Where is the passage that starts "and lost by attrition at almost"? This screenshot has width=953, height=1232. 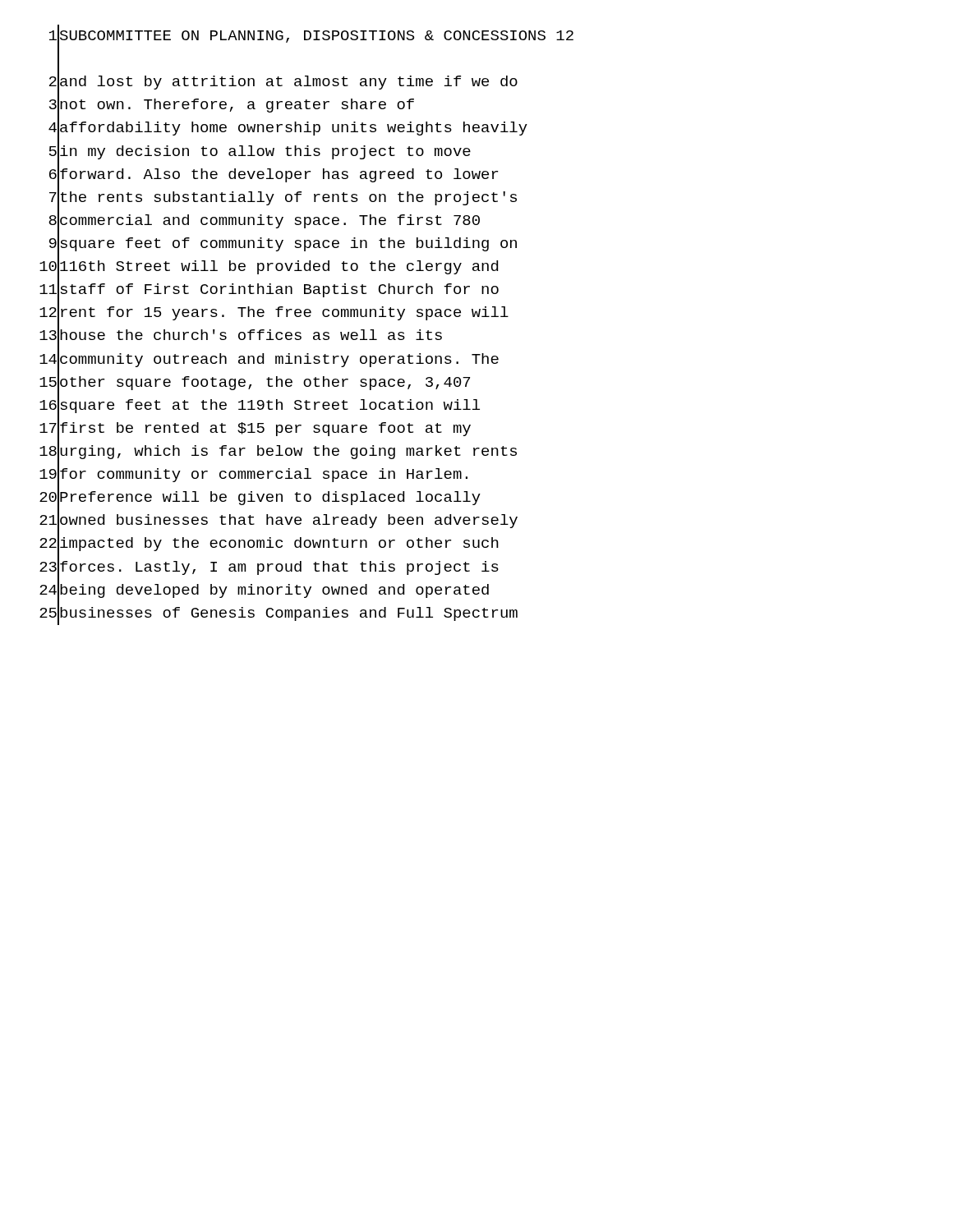[x=289, y=82]
